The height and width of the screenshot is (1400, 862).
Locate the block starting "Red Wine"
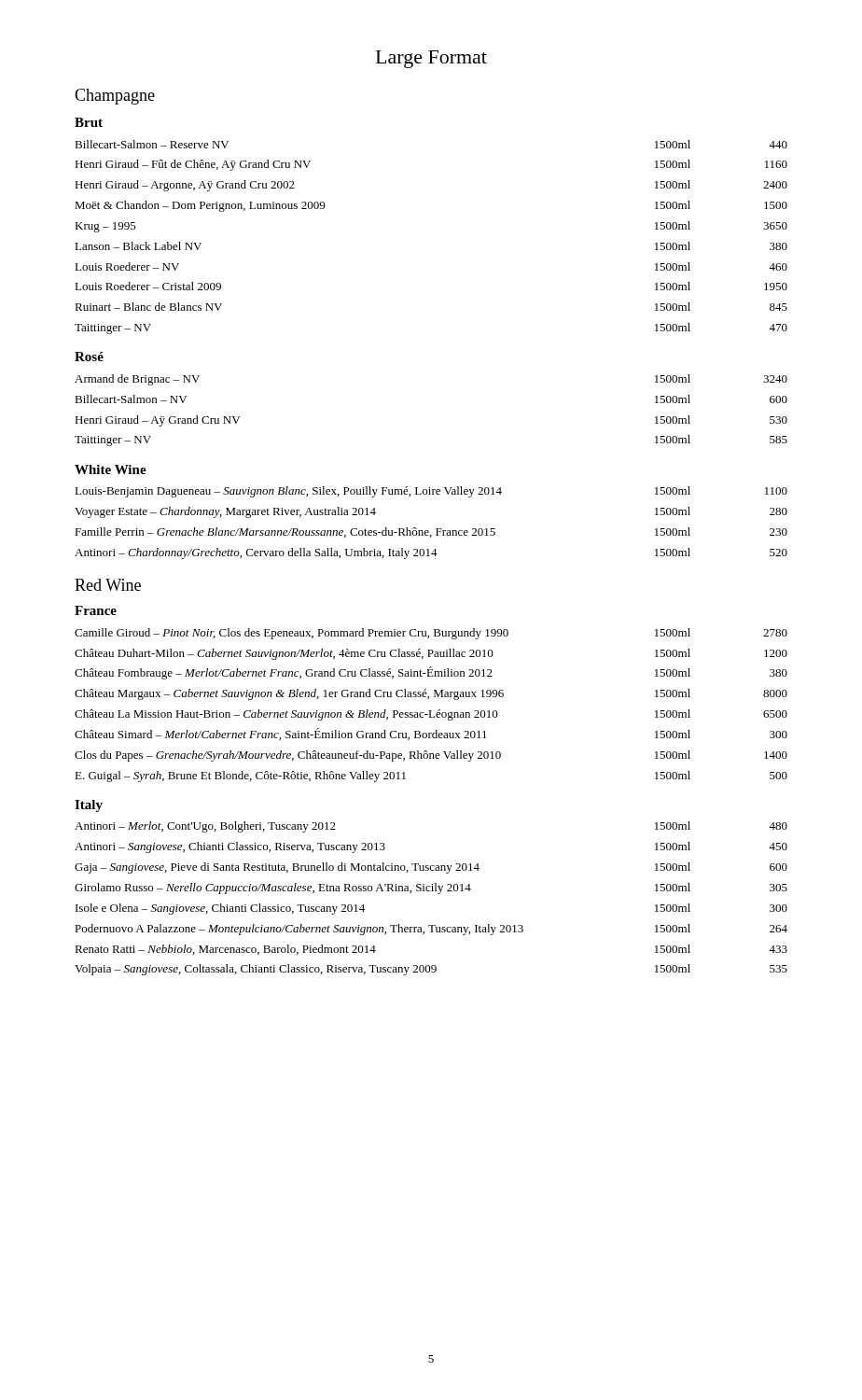click(x=108, y=585)
